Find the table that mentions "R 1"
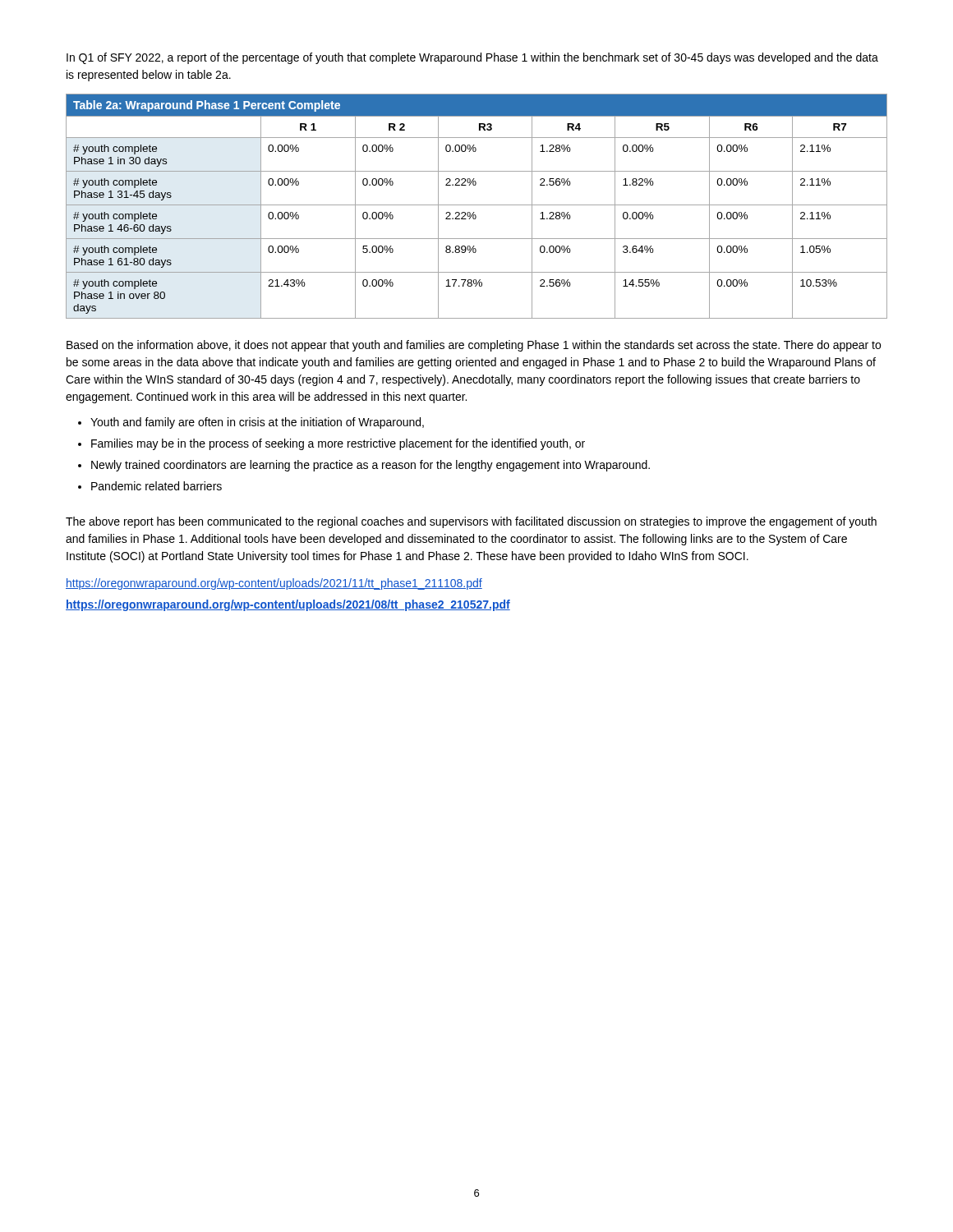Viewport: 953px width, 1232px height. click(476, 206)
